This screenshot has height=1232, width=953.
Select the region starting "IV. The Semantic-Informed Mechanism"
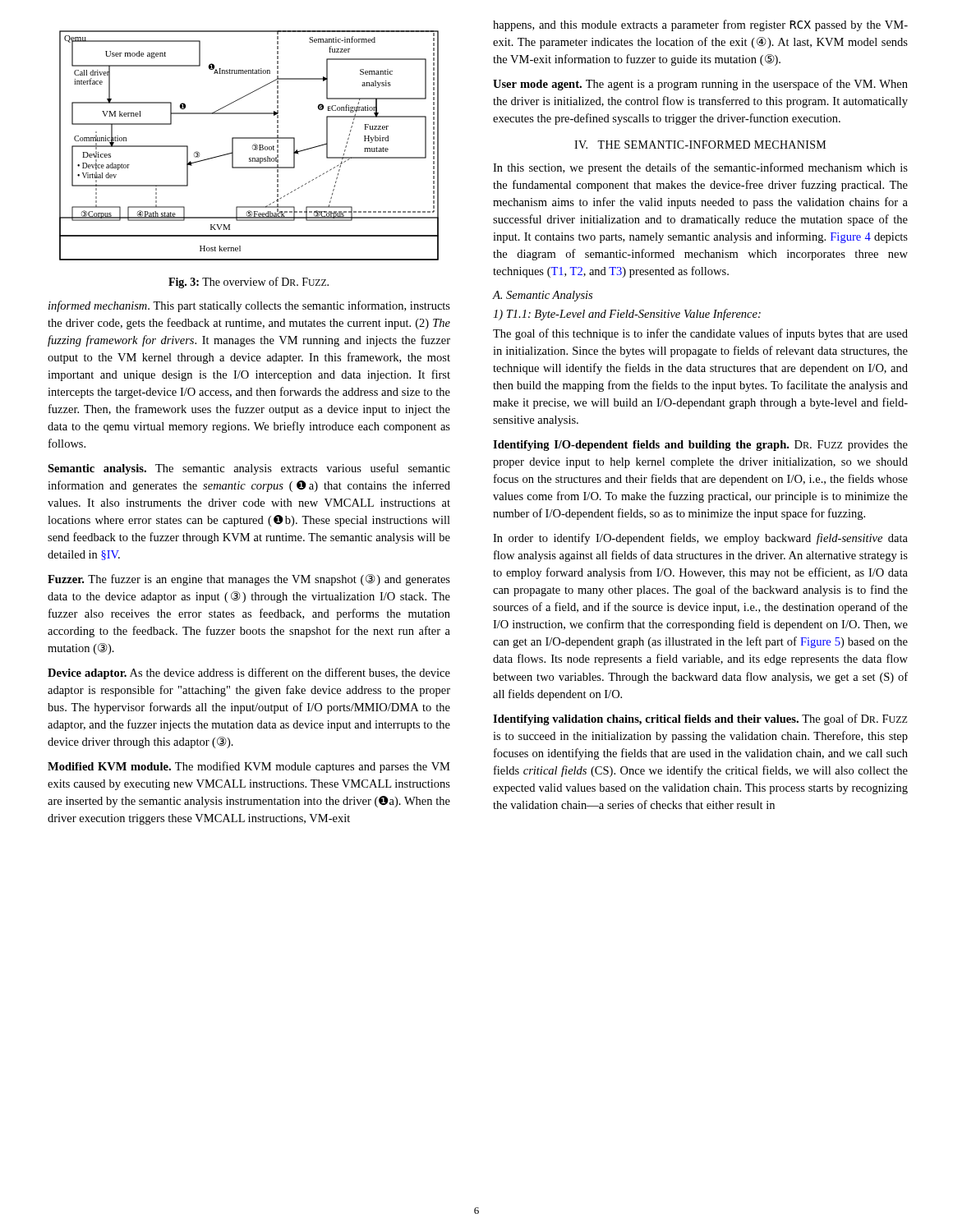coord(700,145)
